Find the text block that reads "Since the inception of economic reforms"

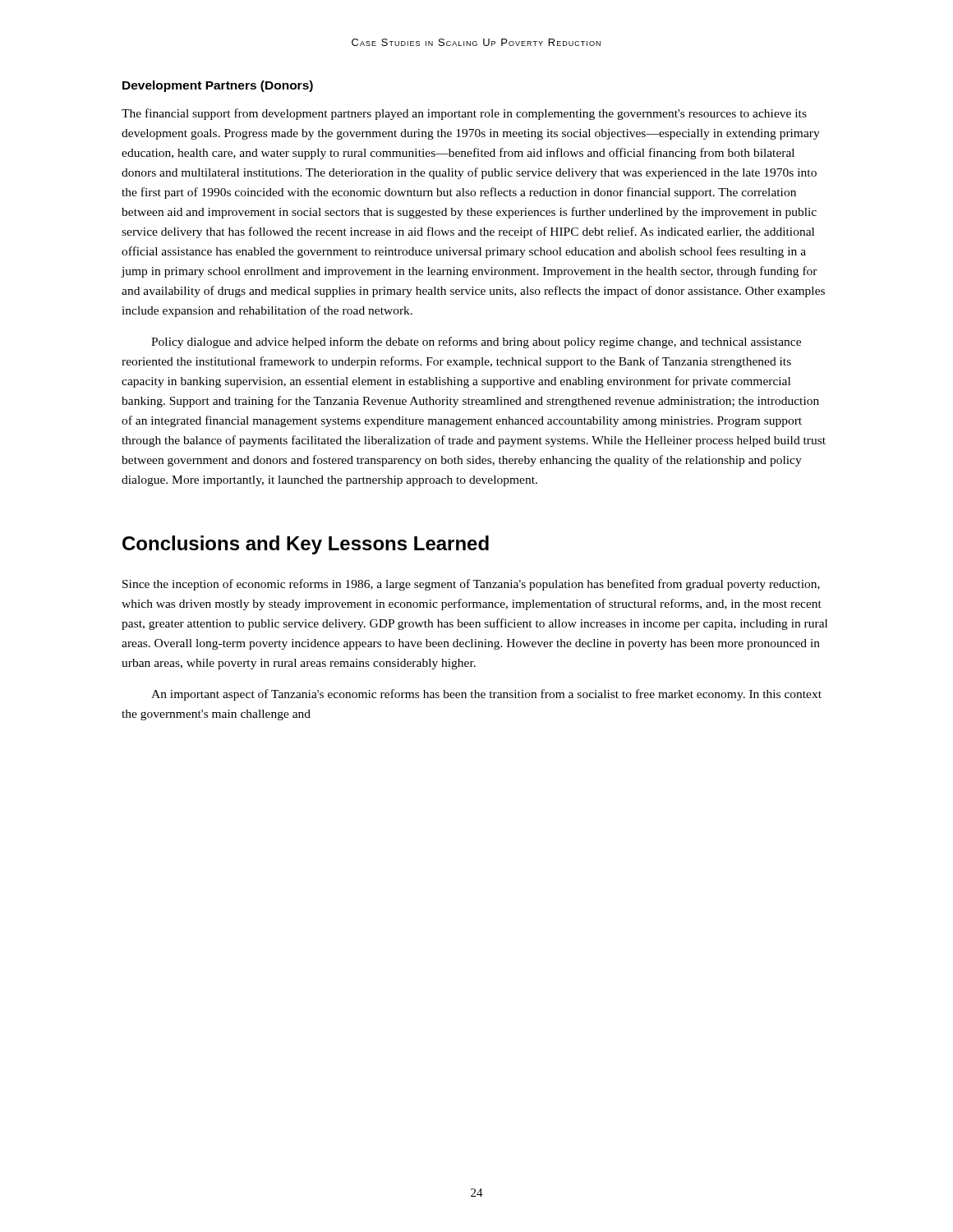point(476,624)
